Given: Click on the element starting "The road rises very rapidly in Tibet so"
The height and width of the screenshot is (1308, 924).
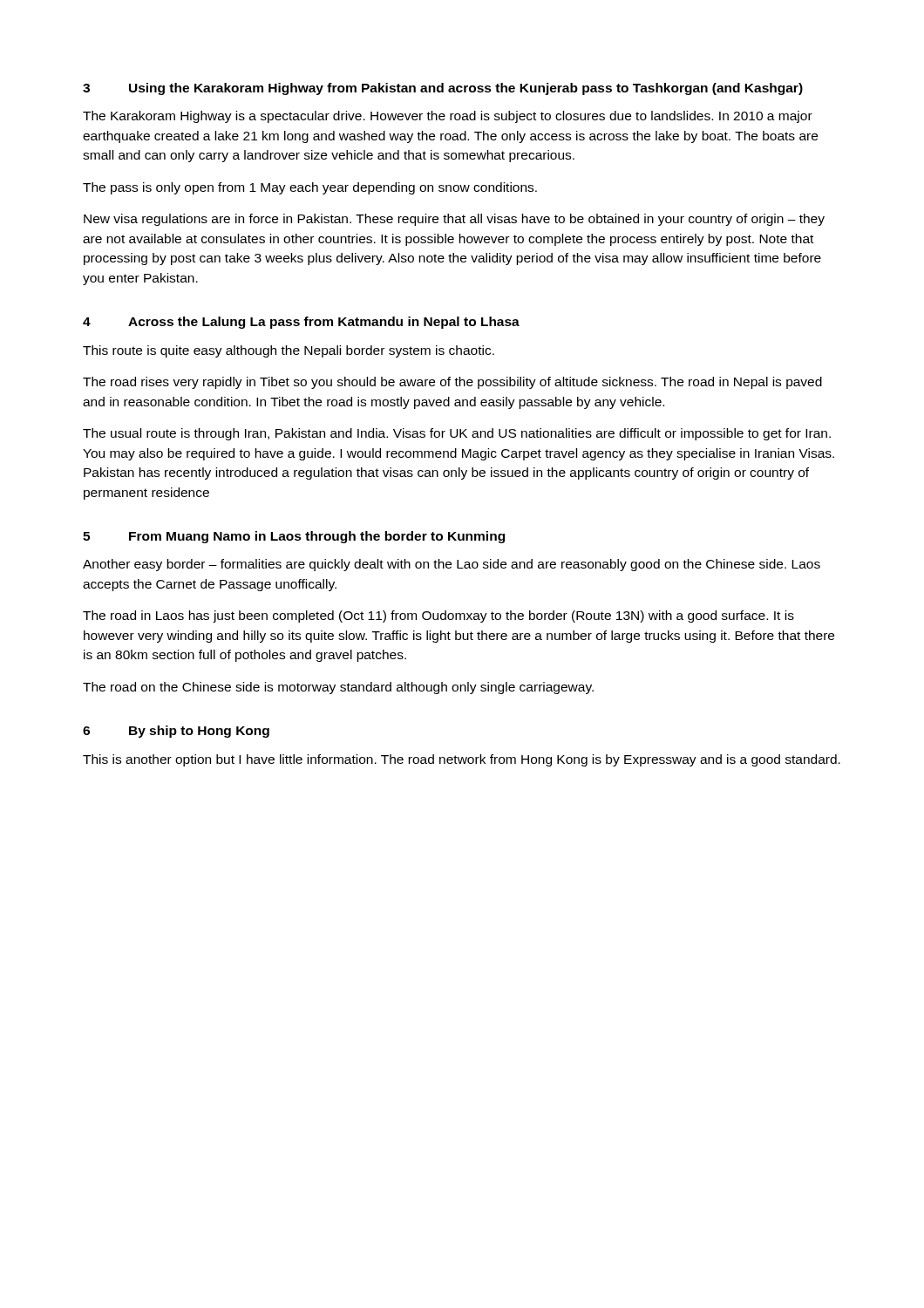Looking at the screenshot, I should click(453, 391).
